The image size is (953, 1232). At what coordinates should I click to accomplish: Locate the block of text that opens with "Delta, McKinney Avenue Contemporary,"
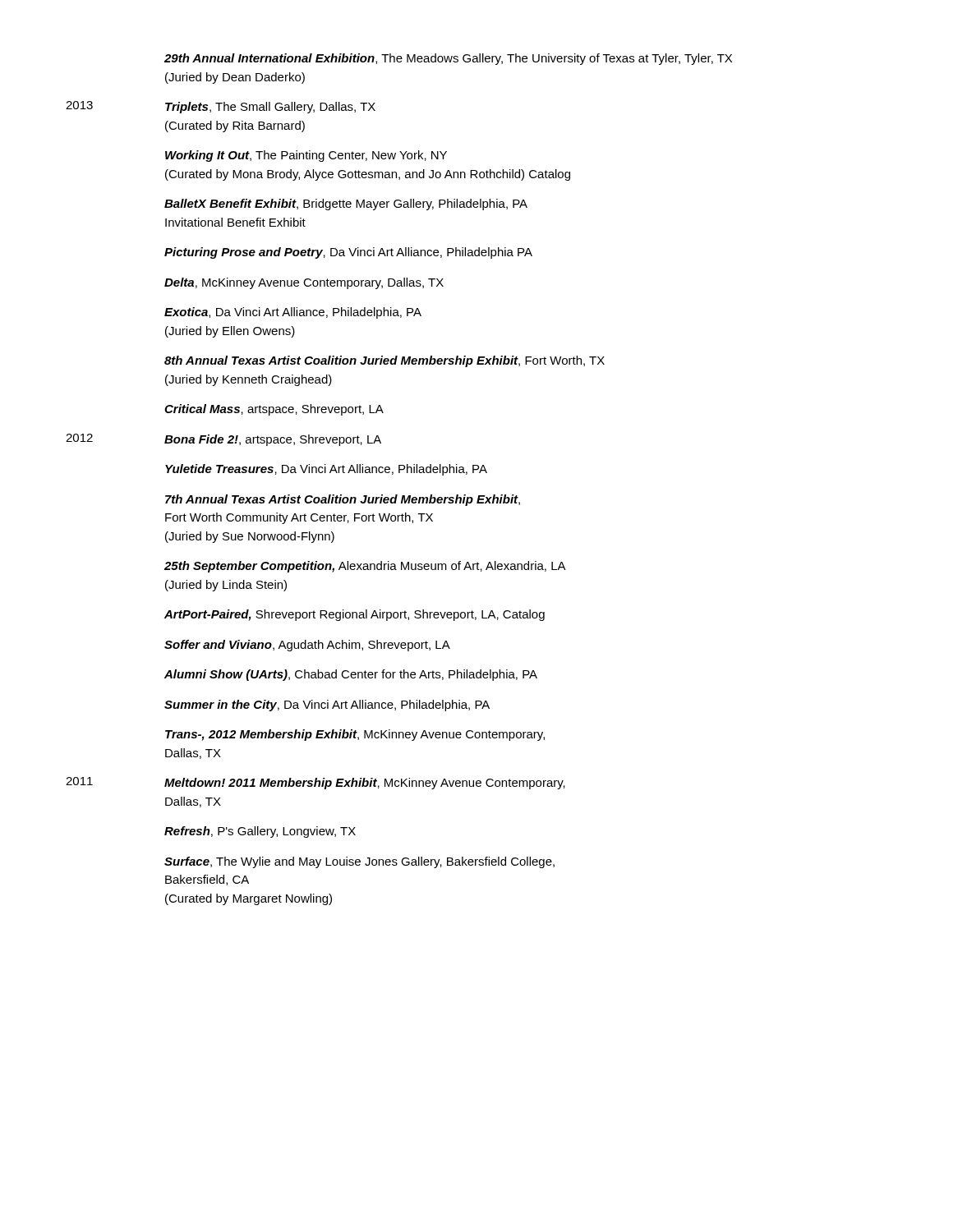[x=304, y=283]
